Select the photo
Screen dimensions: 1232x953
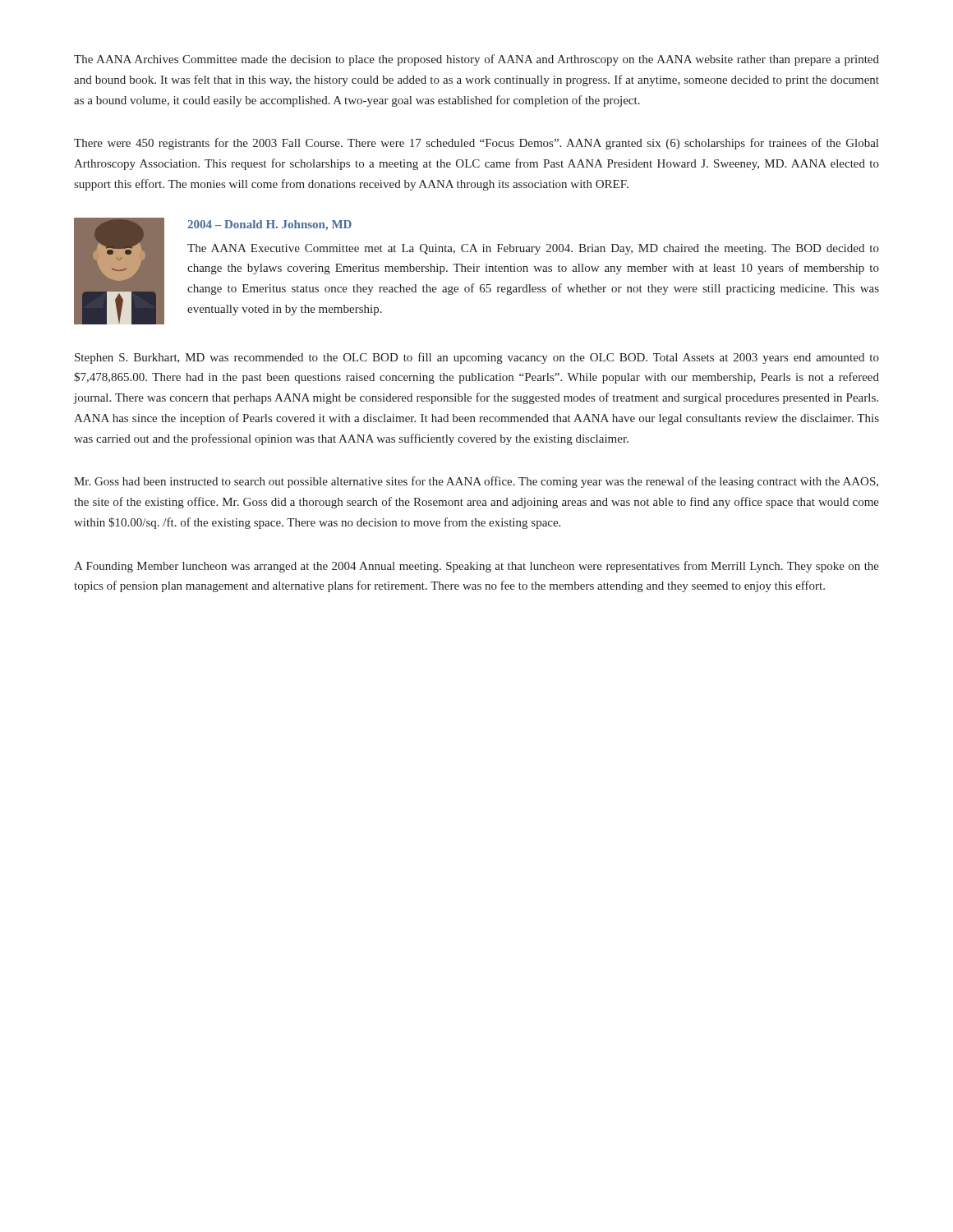click(x=119, y=271)
